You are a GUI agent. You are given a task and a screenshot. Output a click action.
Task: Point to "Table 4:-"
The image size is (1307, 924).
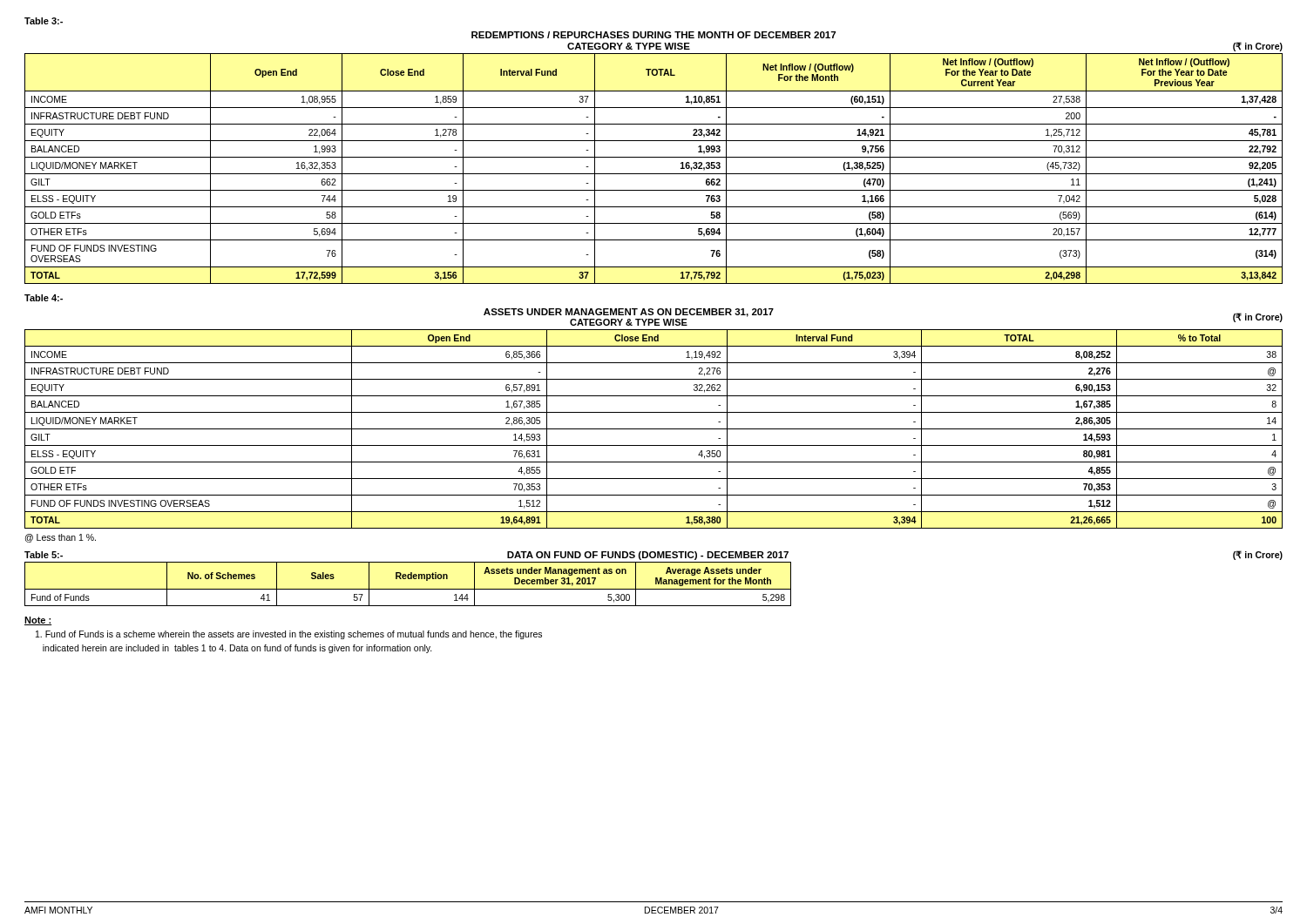[x=44, y=298]
